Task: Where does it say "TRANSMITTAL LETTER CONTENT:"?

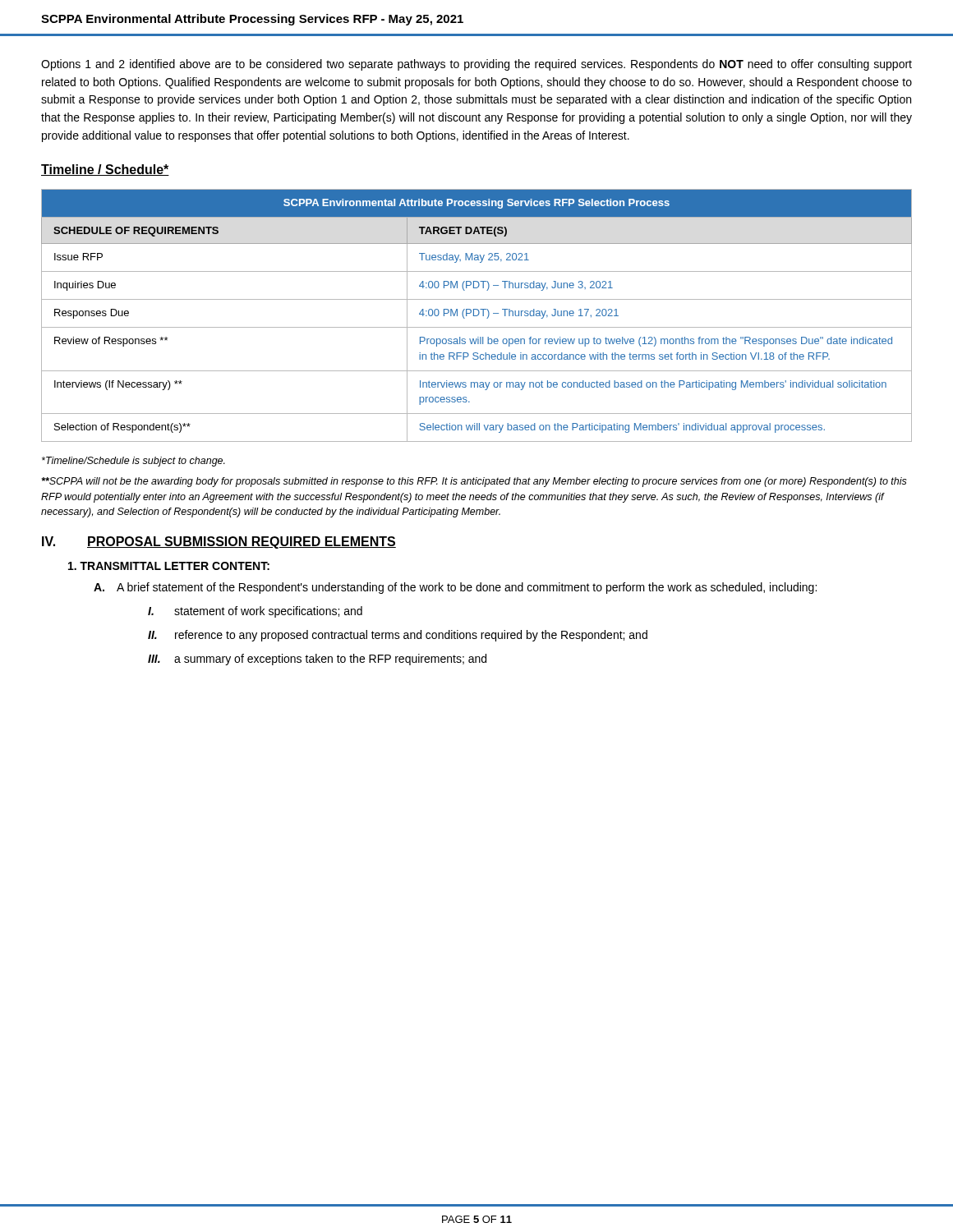Action: point(169,566)
